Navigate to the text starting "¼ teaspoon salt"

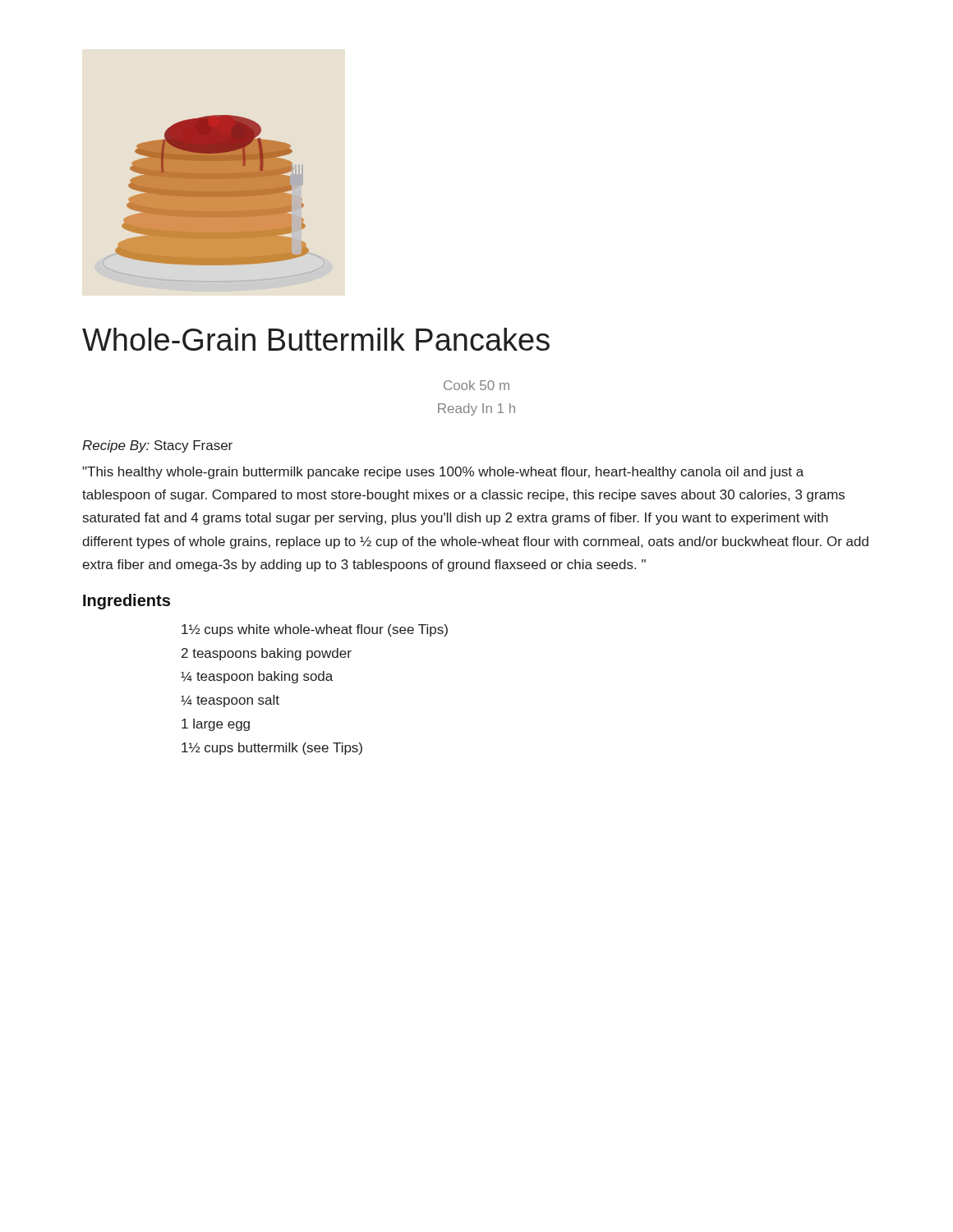230,700
